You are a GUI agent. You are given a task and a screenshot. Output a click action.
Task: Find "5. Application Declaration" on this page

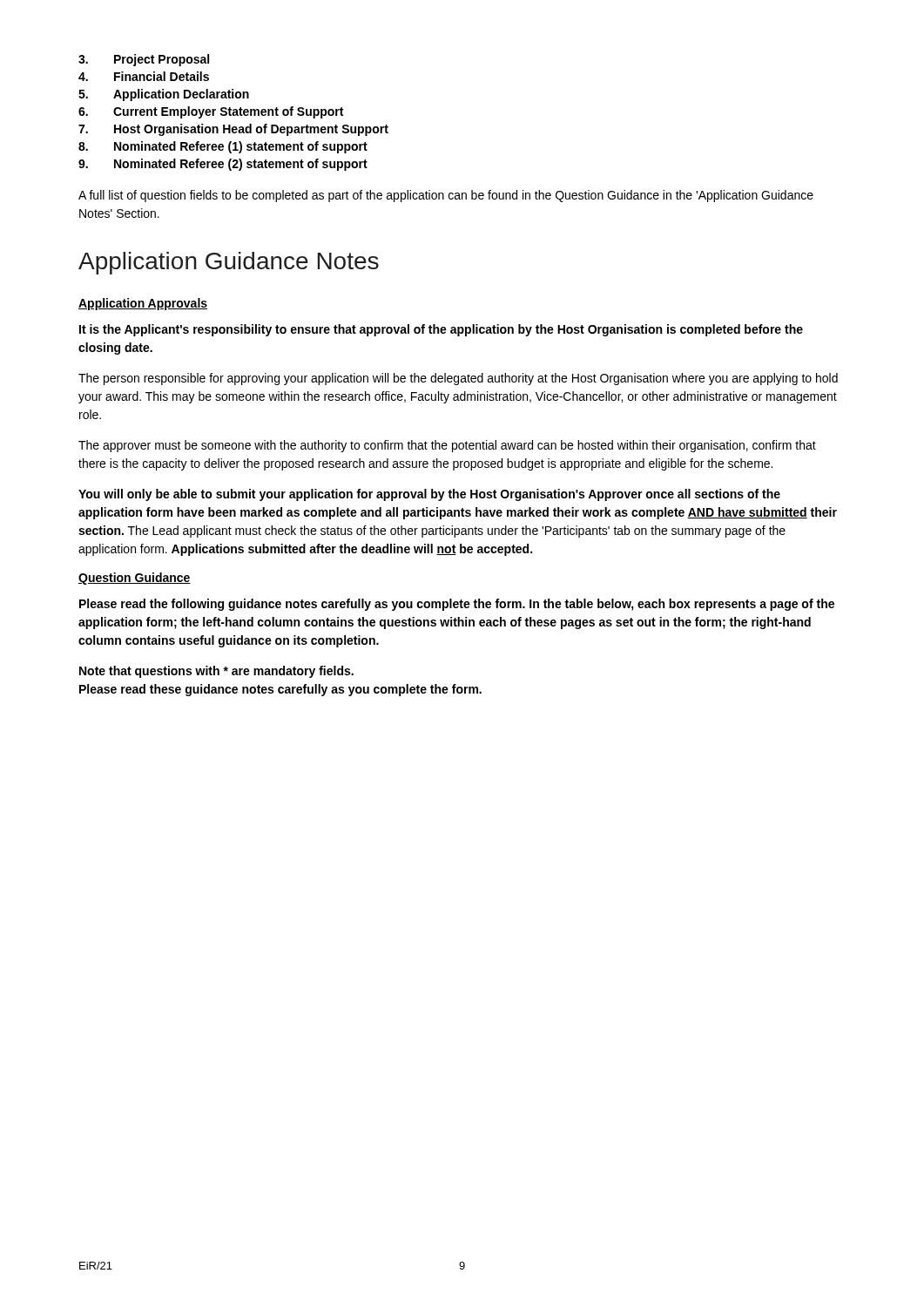(x=164, y=94)
